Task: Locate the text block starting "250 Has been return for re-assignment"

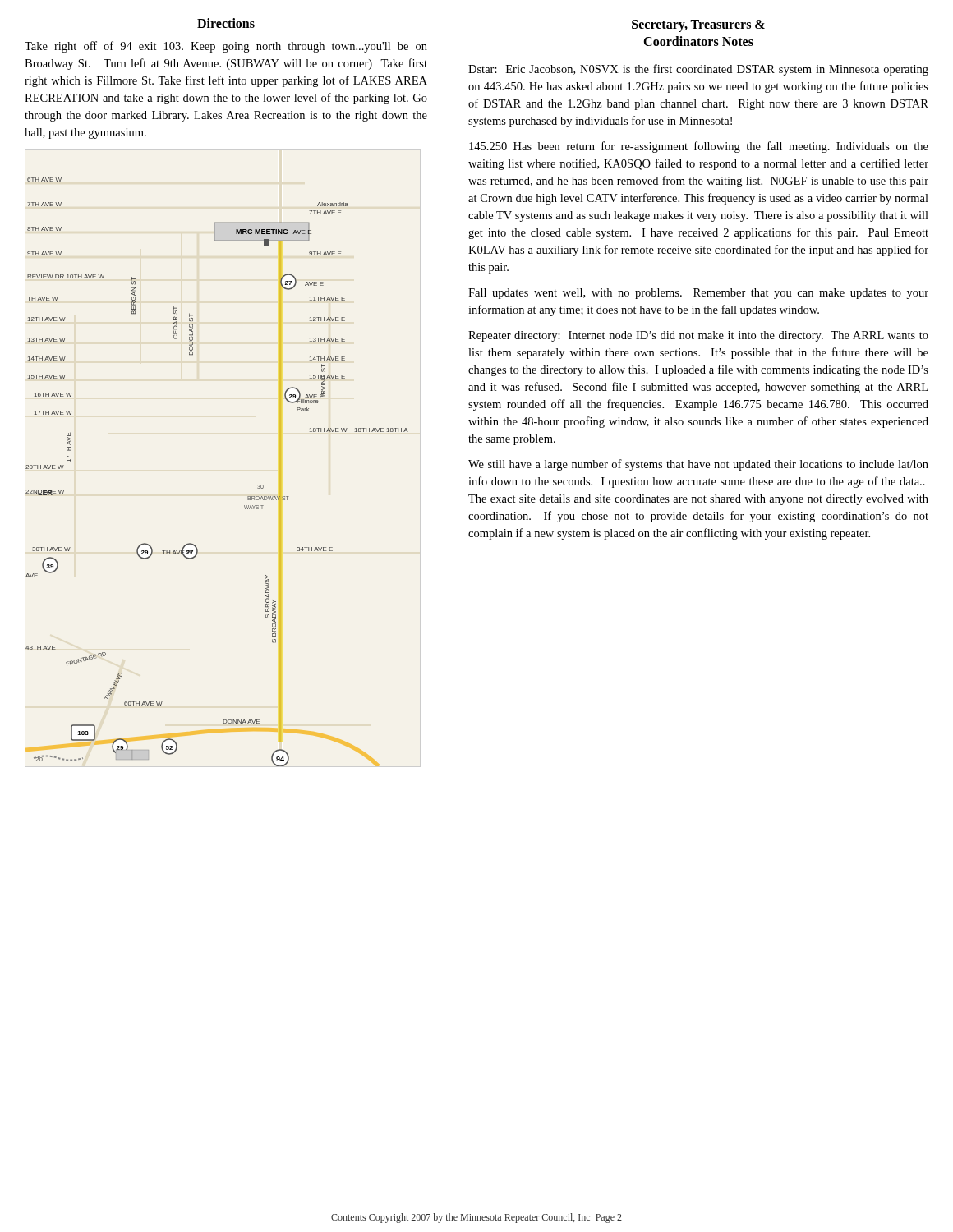Action: (698, 206)
